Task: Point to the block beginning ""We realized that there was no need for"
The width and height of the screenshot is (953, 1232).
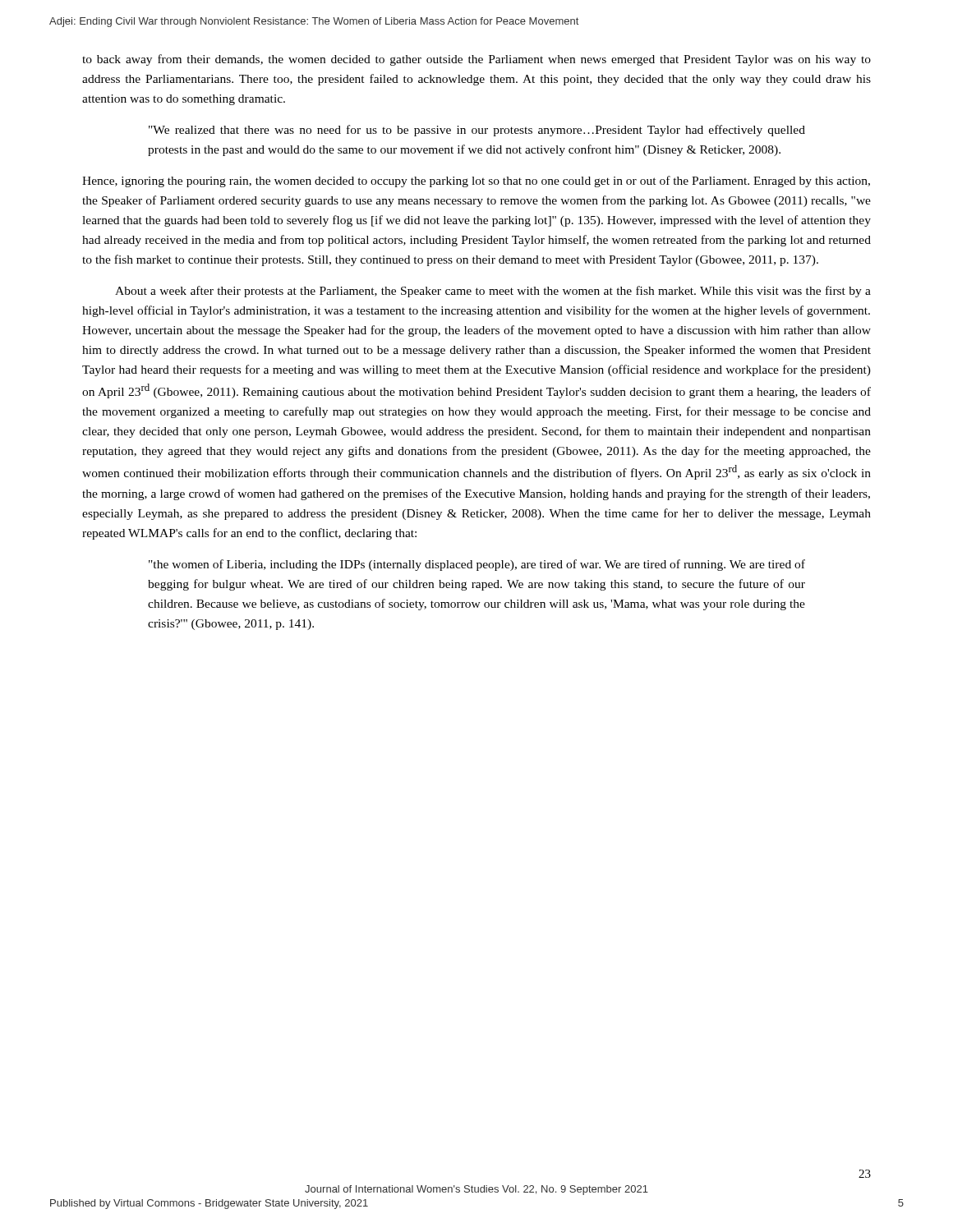Action: pyautogui.click(x=476, y=140)
